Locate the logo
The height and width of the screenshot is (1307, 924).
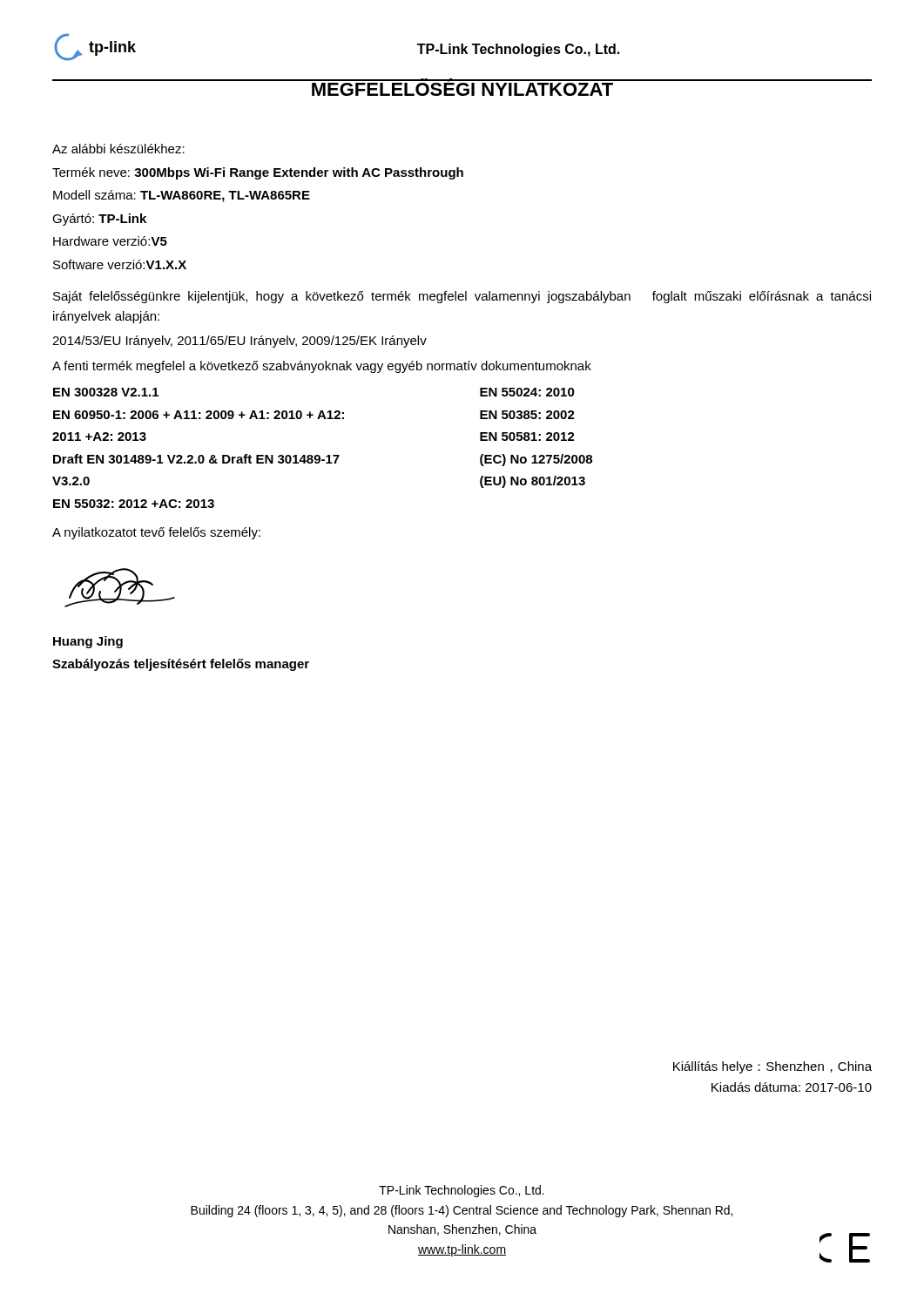click(x=846, y=1249)
